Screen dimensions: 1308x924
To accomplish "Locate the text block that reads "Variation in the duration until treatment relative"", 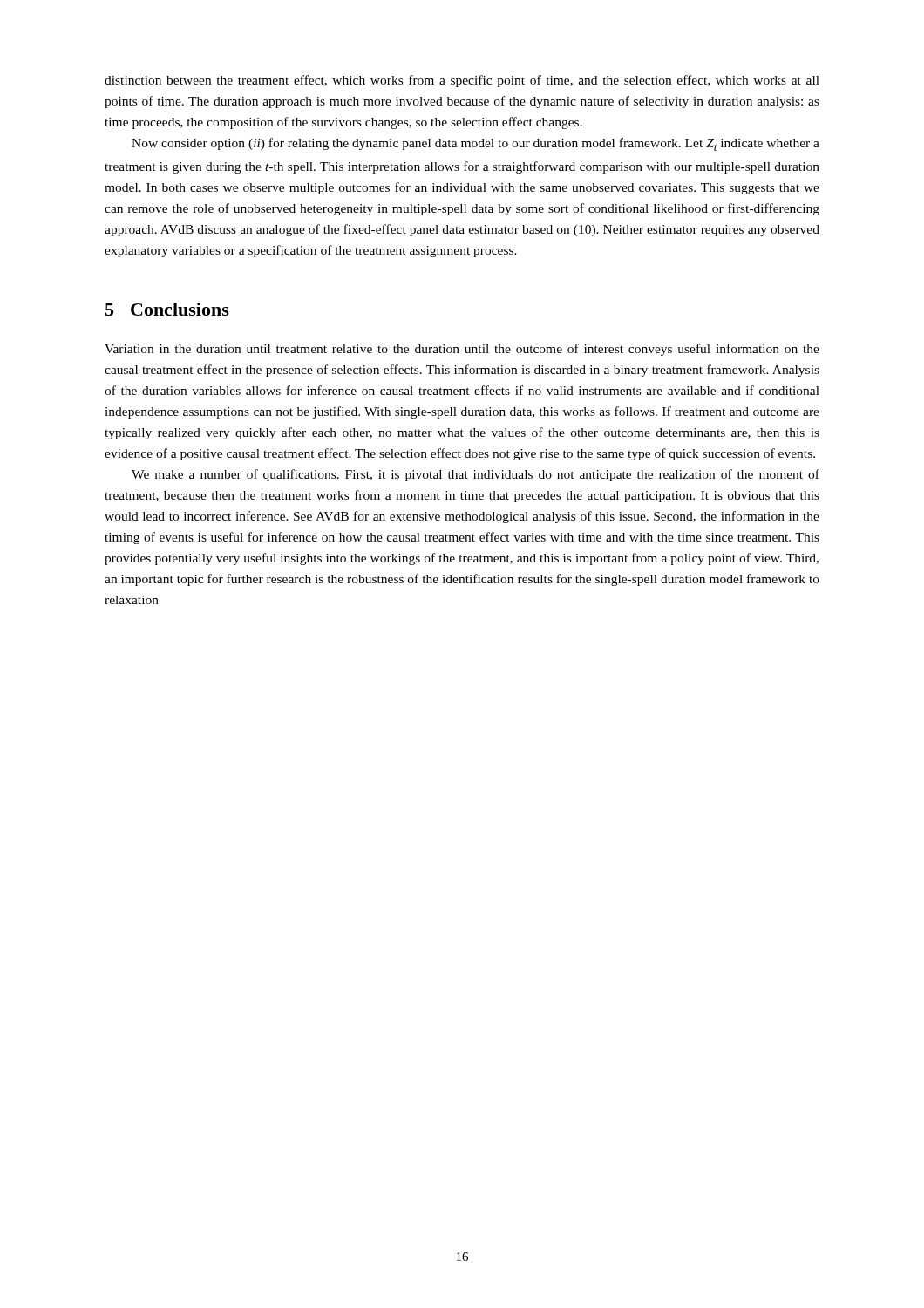I will click(462, 401).
